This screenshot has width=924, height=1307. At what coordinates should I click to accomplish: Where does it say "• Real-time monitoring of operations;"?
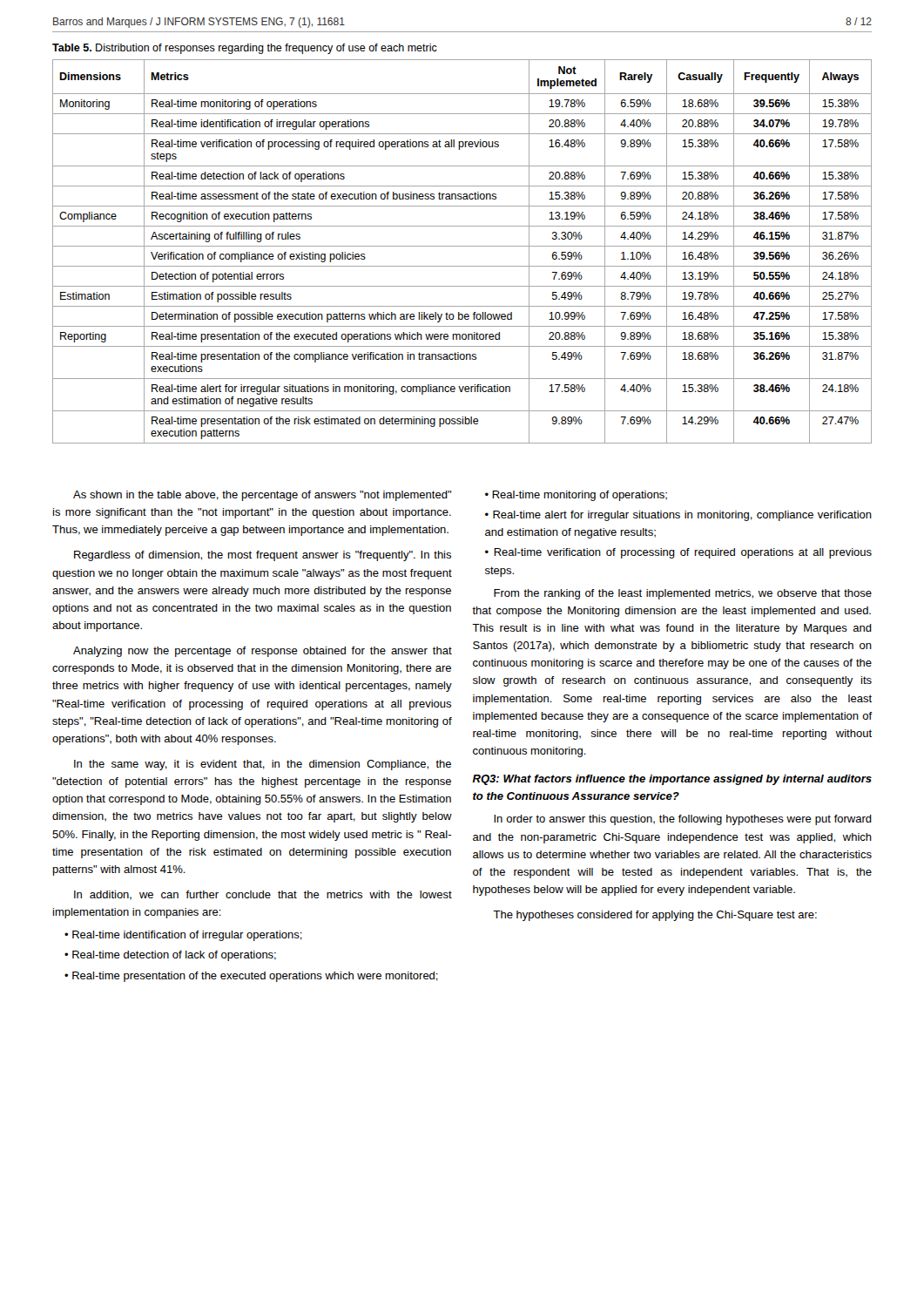[576, 494]
